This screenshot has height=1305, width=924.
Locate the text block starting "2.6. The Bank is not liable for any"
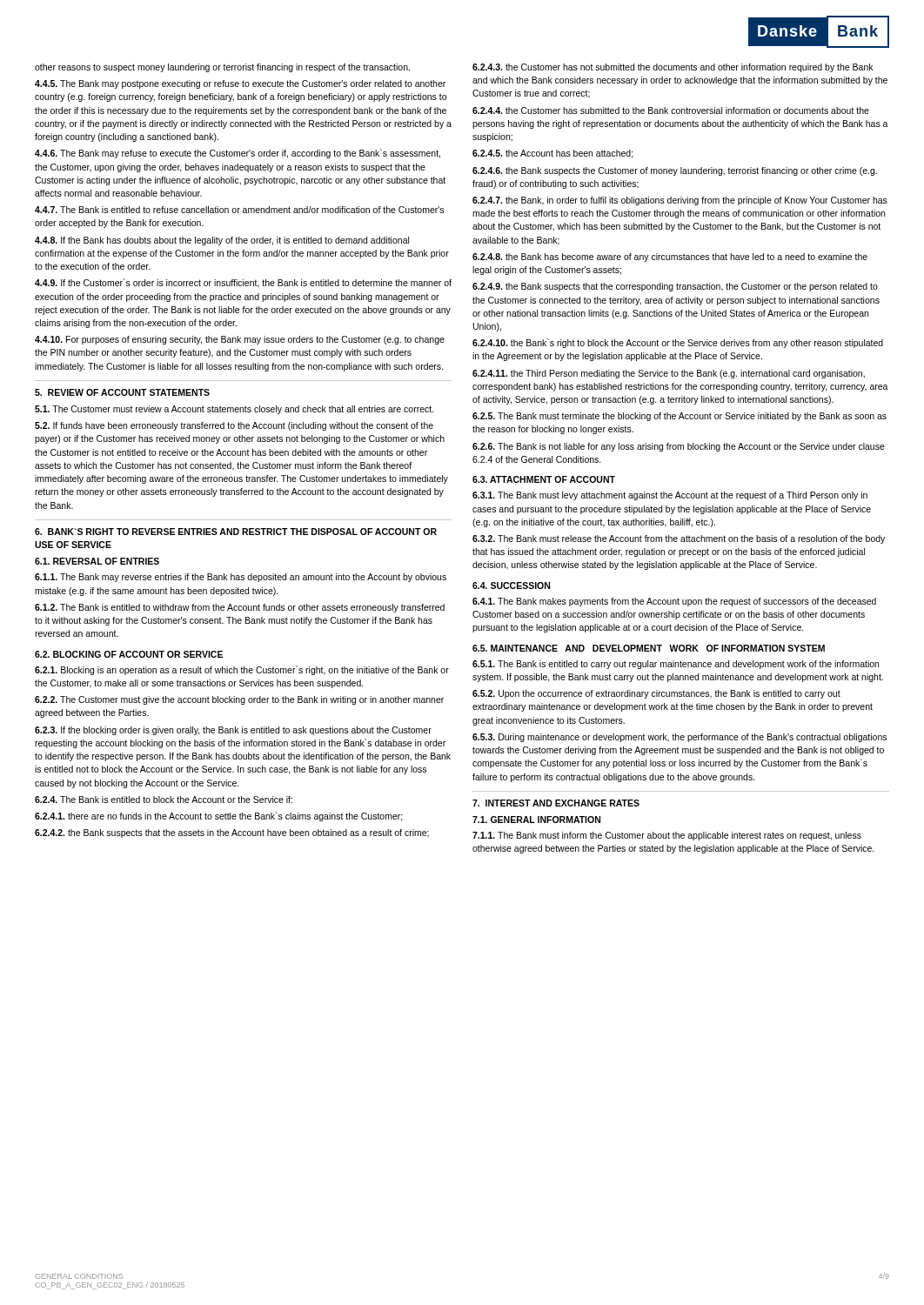coord(681,453)
